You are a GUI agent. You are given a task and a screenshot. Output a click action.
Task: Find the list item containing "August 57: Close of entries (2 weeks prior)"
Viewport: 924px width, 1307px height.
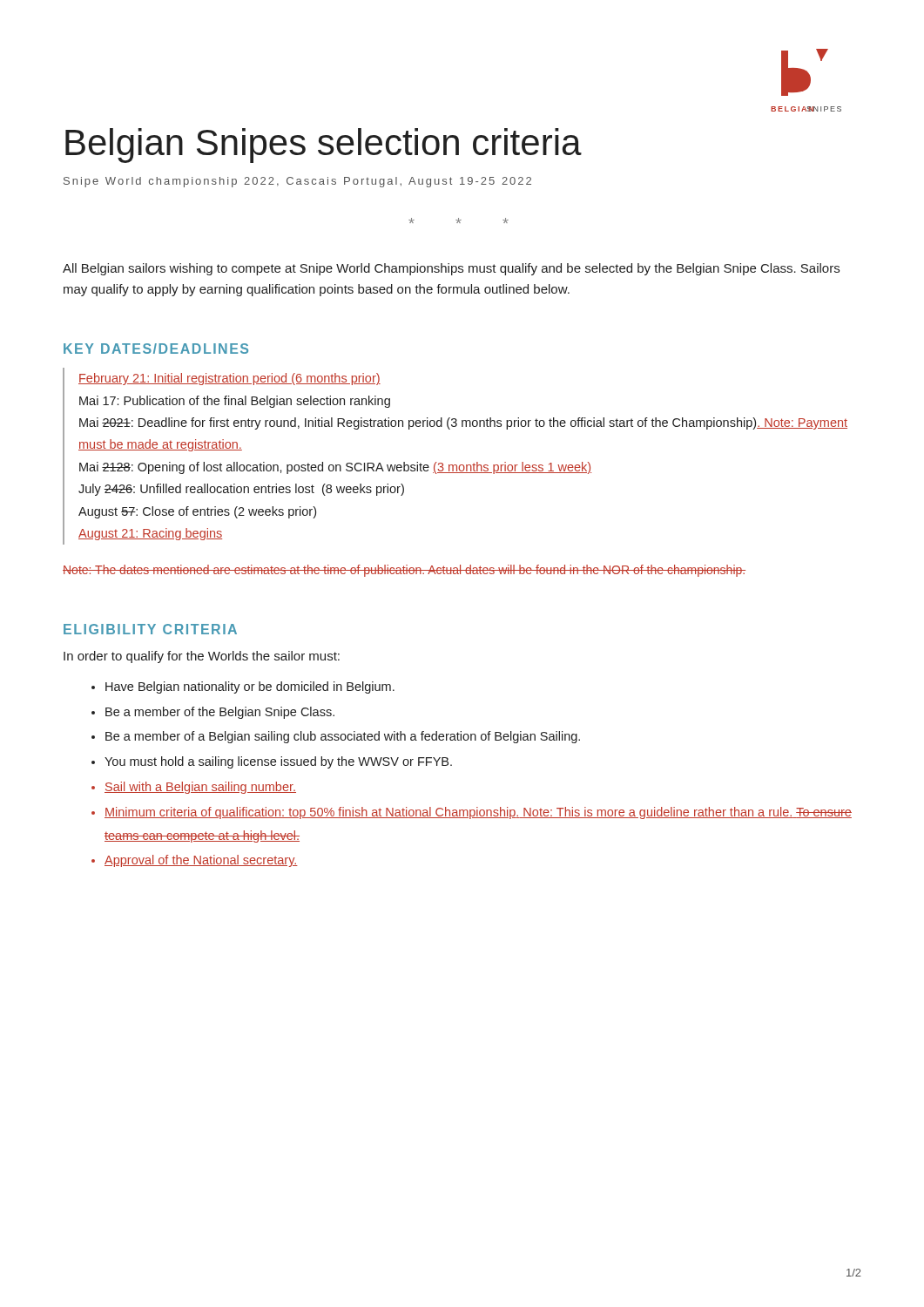198,511
